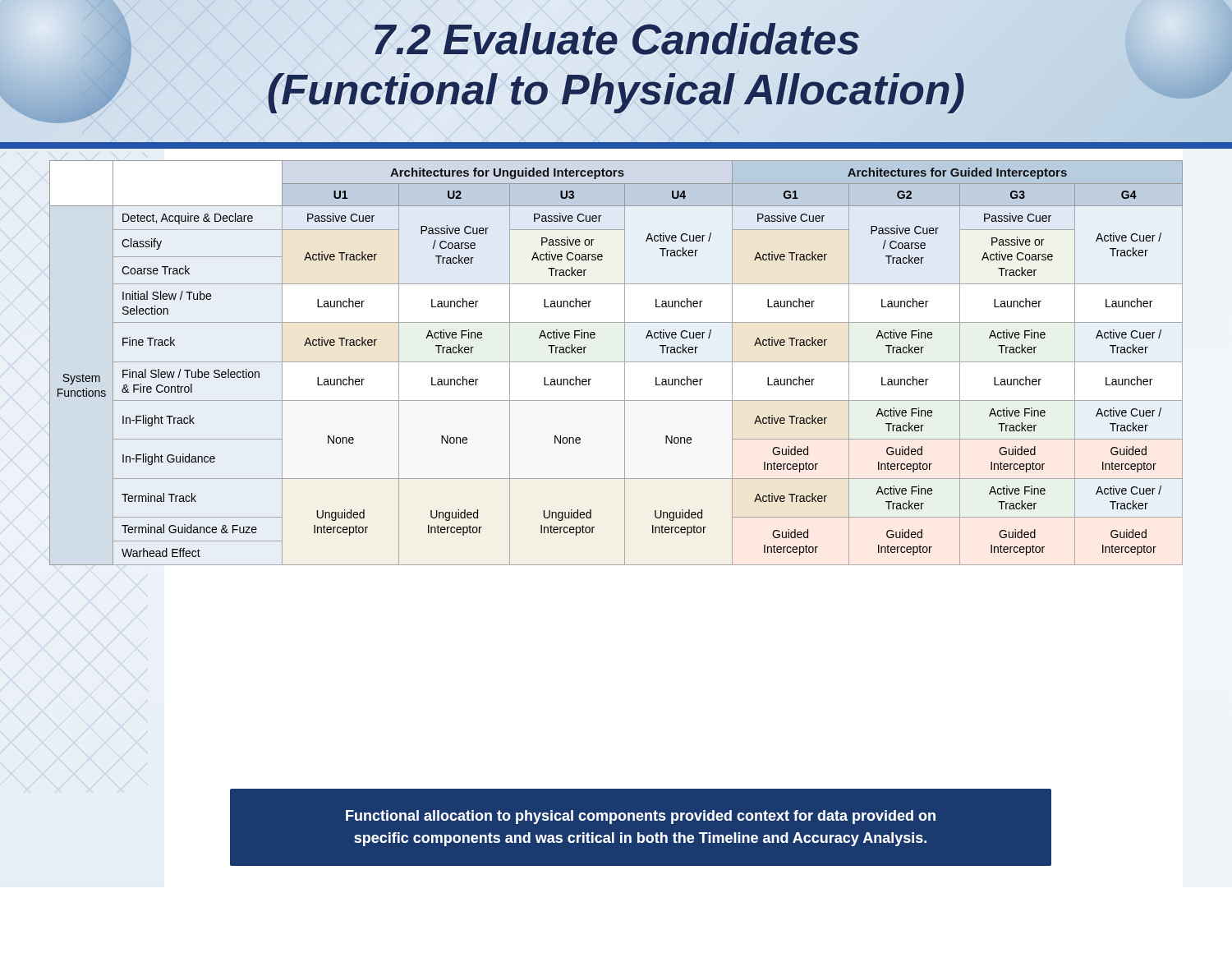Select the text block with the text "Functional allocation to physical components provided"
The image size is (1232, 953).
(641, 827)
